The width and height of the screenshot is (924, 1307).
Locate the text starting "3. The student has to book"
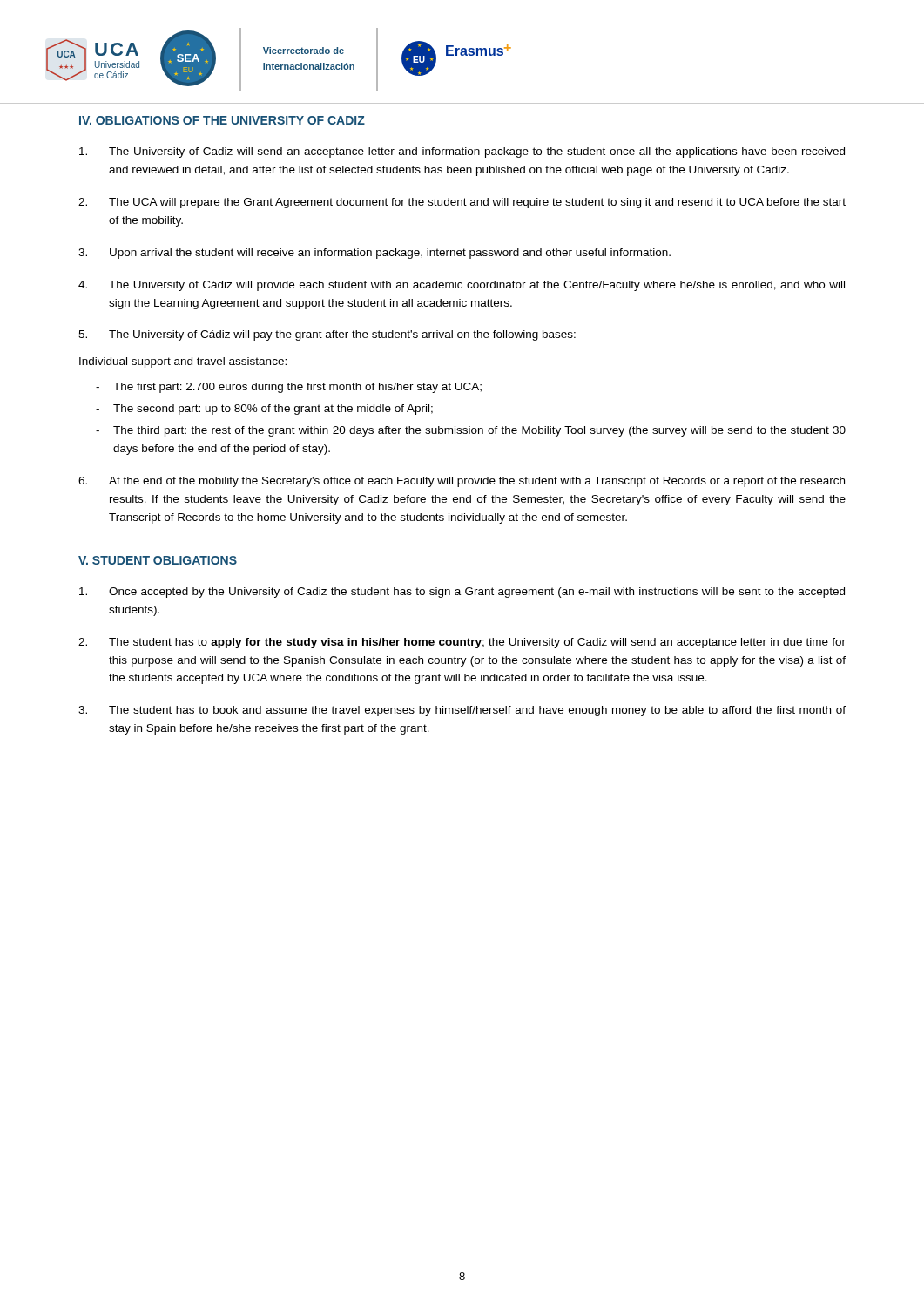tap(462, 720)
